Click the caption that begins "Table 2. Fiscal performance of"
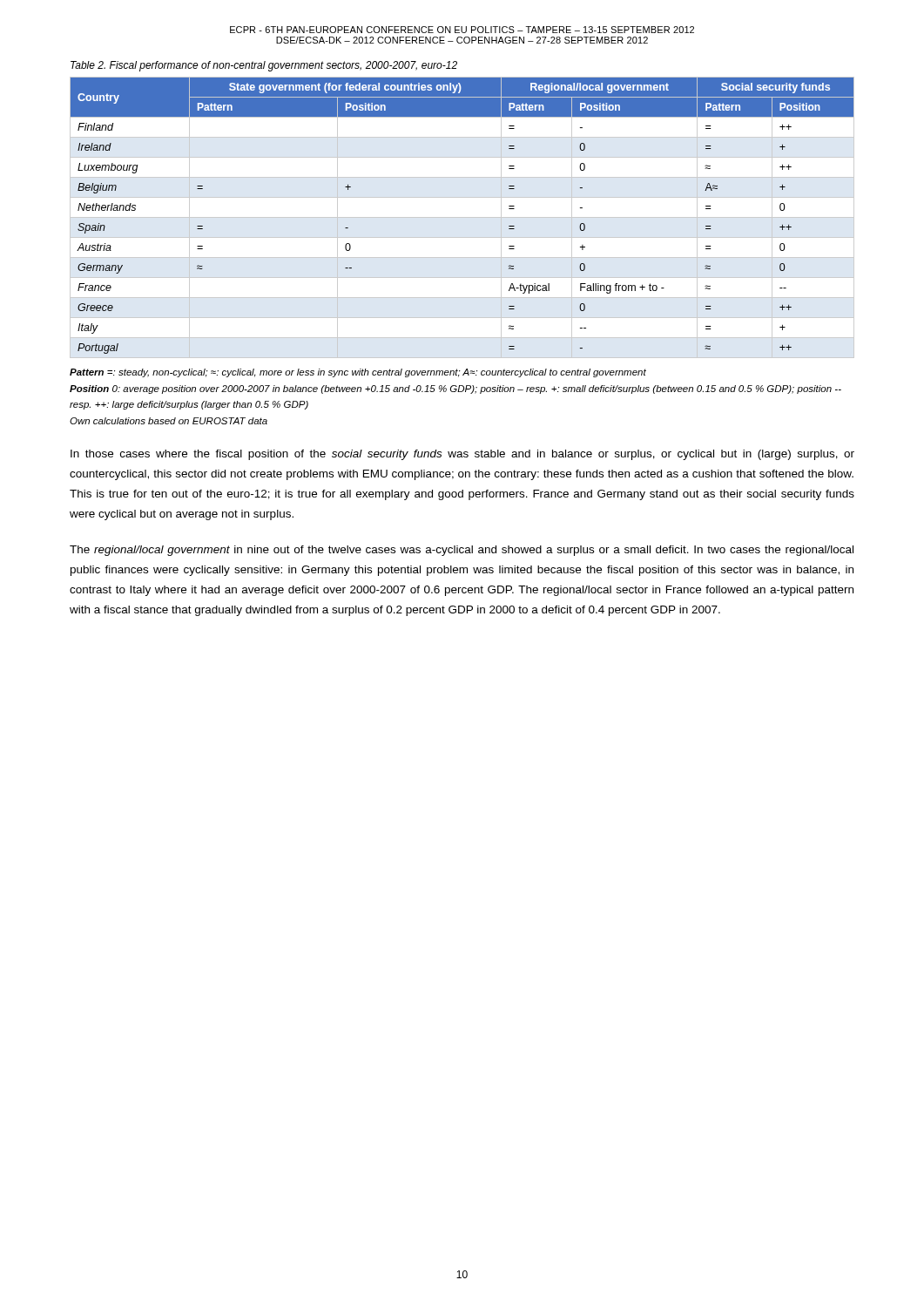 coord(263,65)
